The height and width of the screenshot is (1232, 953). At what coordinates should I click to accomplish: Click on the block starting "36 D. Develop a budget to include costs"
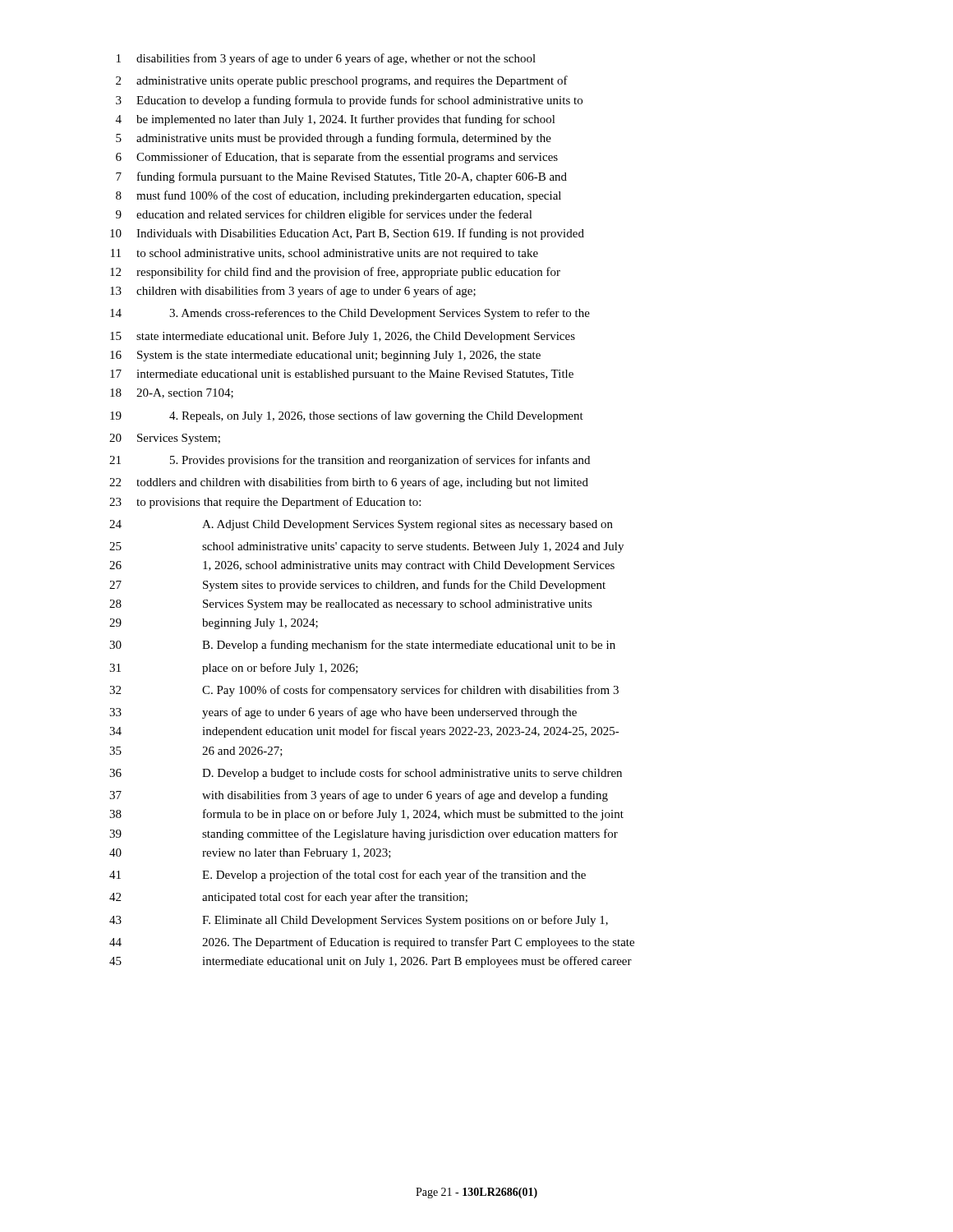pyautogui.click(x=485, y=813)
